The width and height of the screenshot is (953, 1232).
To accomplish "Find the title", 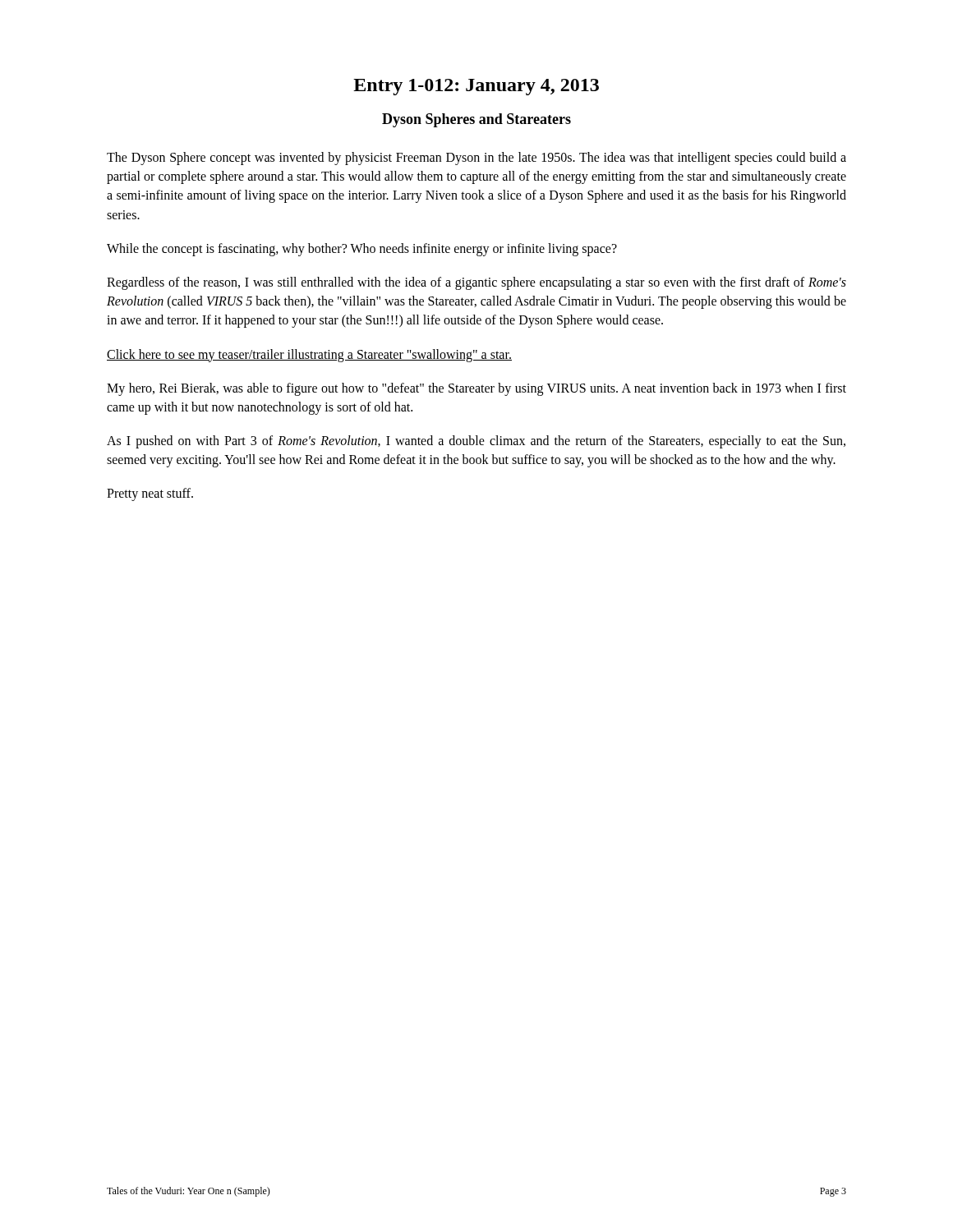I will (x=476, y=85).
